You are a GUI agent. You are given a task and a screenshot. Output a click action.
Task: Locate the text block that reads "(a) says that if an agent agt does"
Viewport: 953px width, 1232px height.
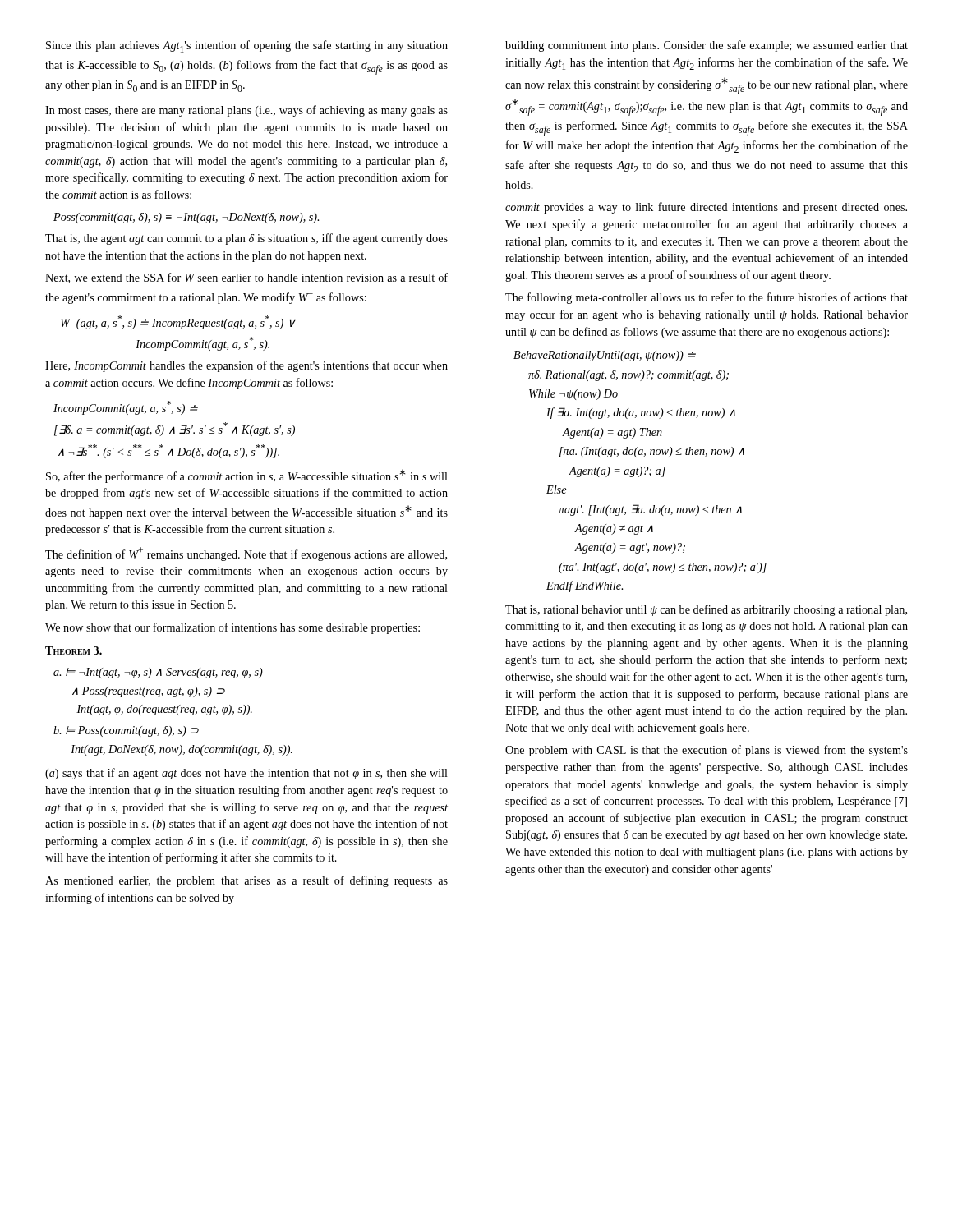click(x=246, y=816)
